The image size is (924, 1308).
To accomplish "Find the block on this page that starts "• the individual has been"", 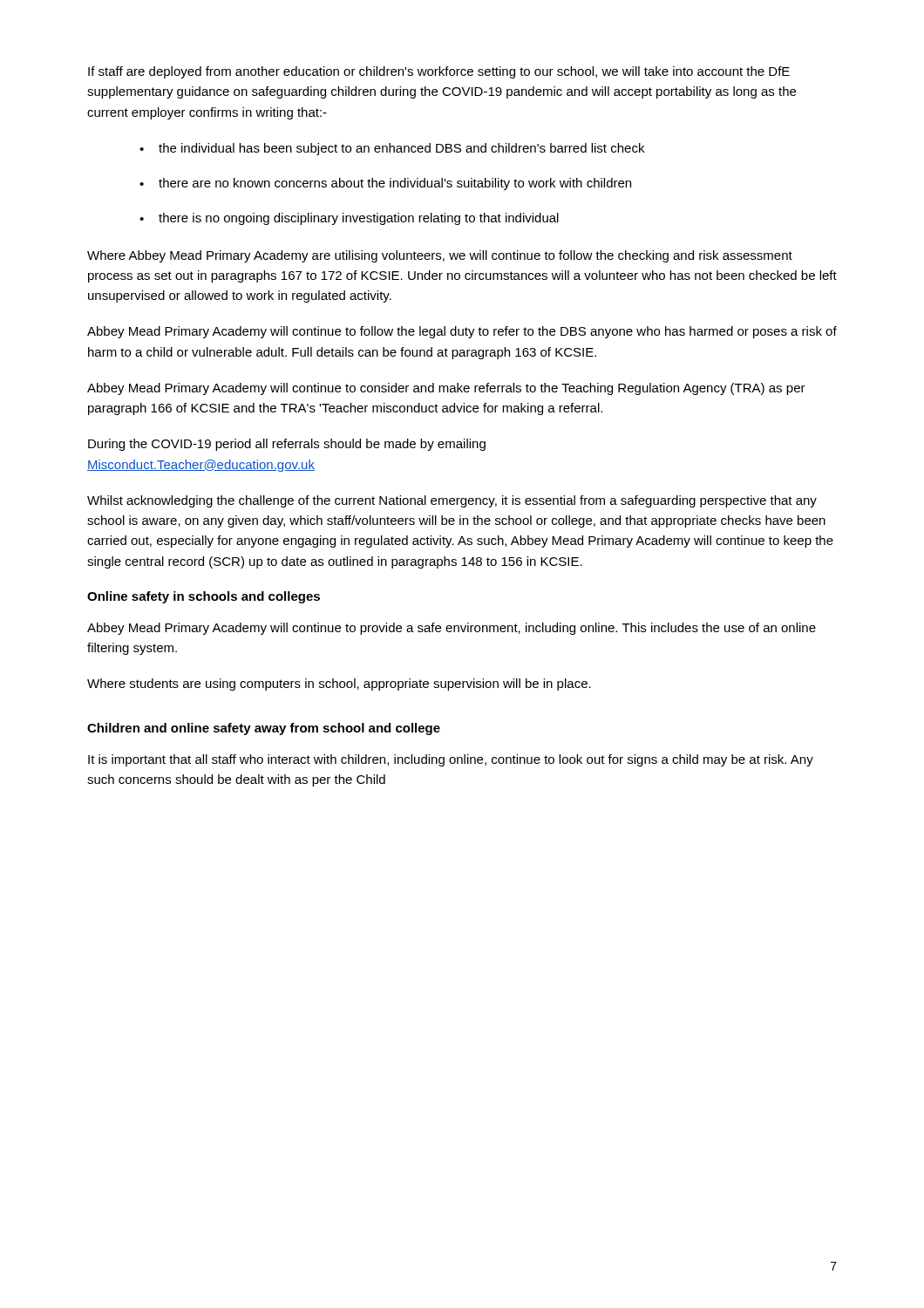I will click(392, 148).
